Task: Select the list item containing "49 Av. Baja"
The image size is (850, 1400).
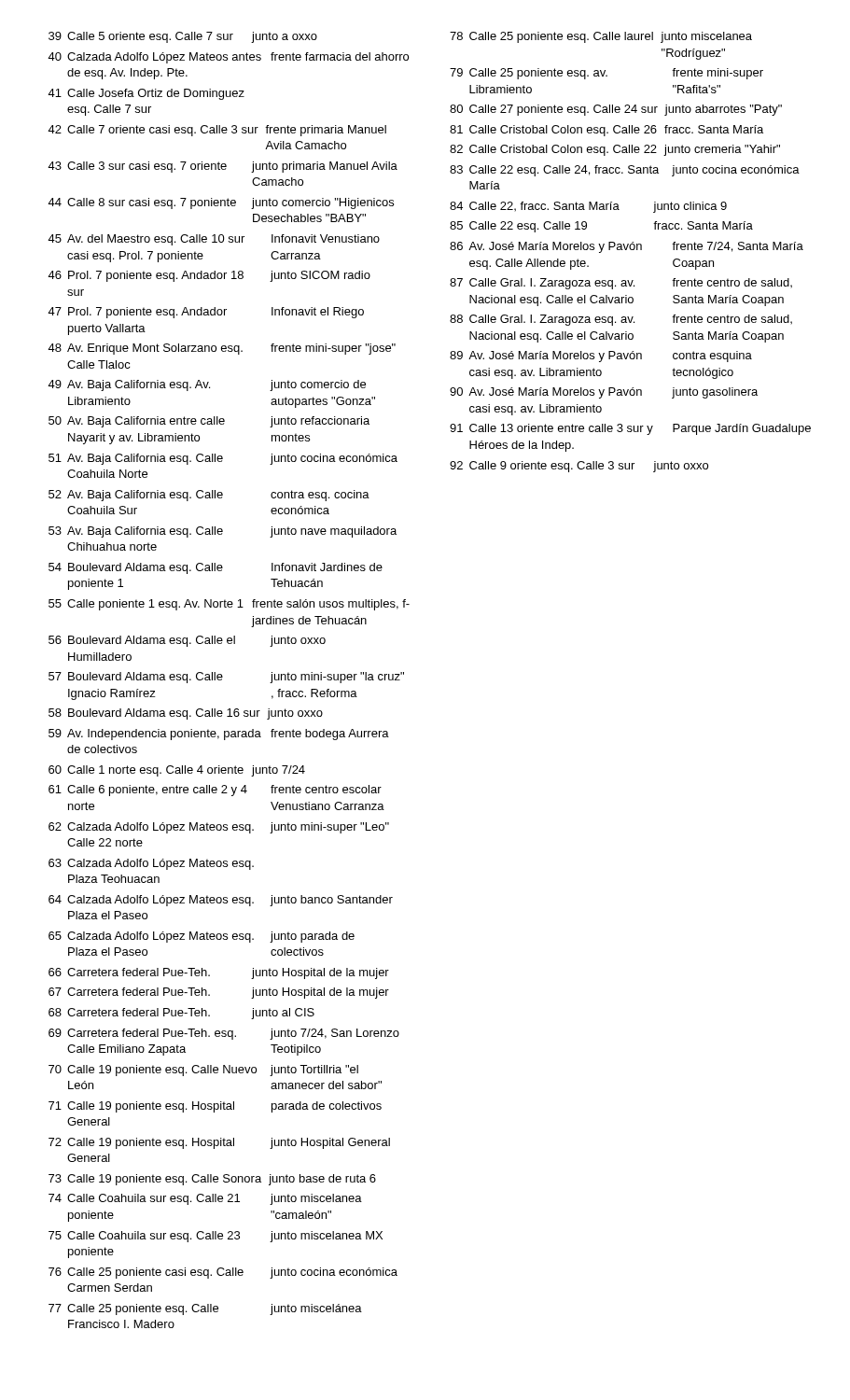Action: point(207,385)
